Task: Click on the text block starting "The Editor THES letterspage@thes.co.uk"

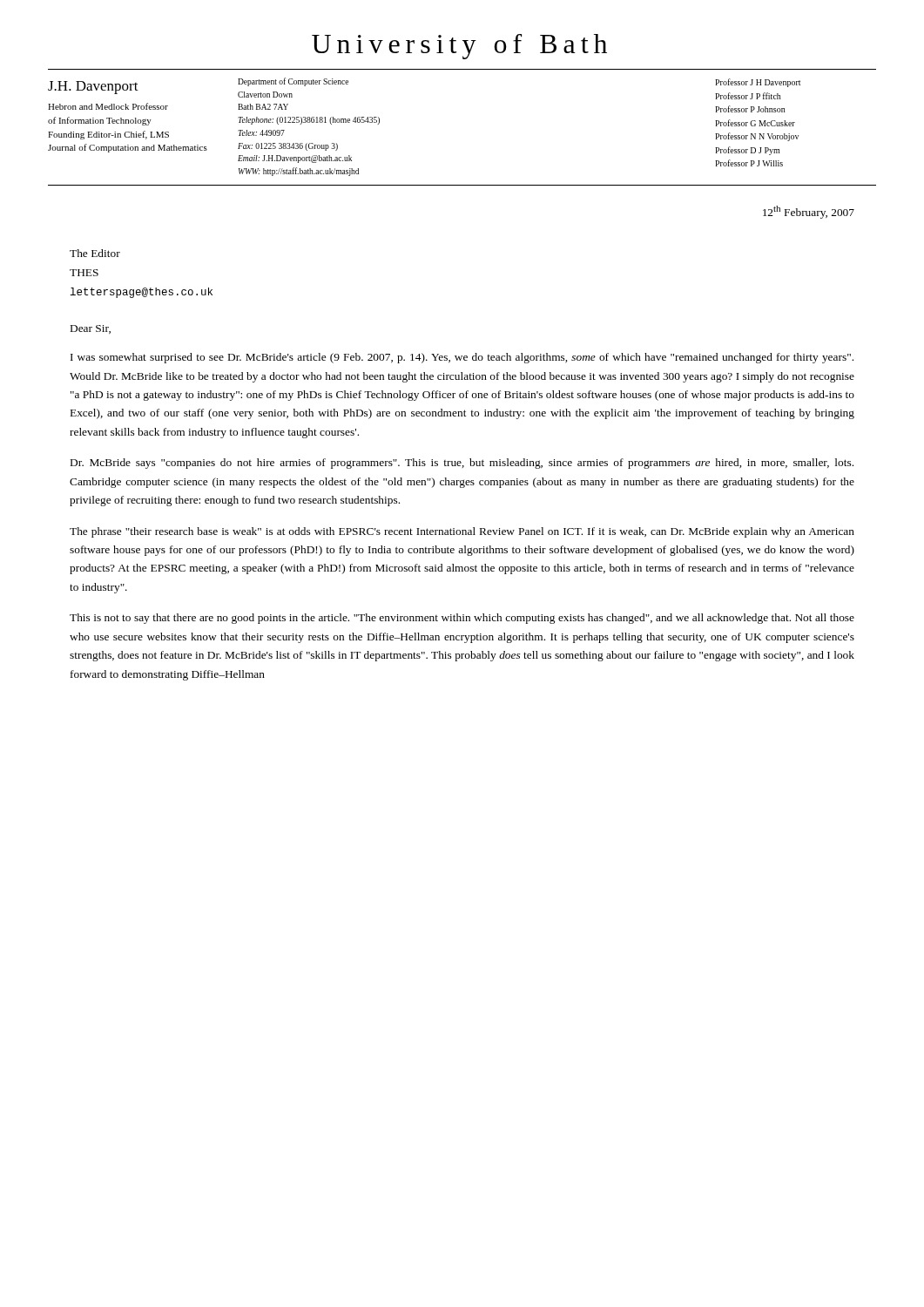Action: pyautogui.click(x=95, y=253)
